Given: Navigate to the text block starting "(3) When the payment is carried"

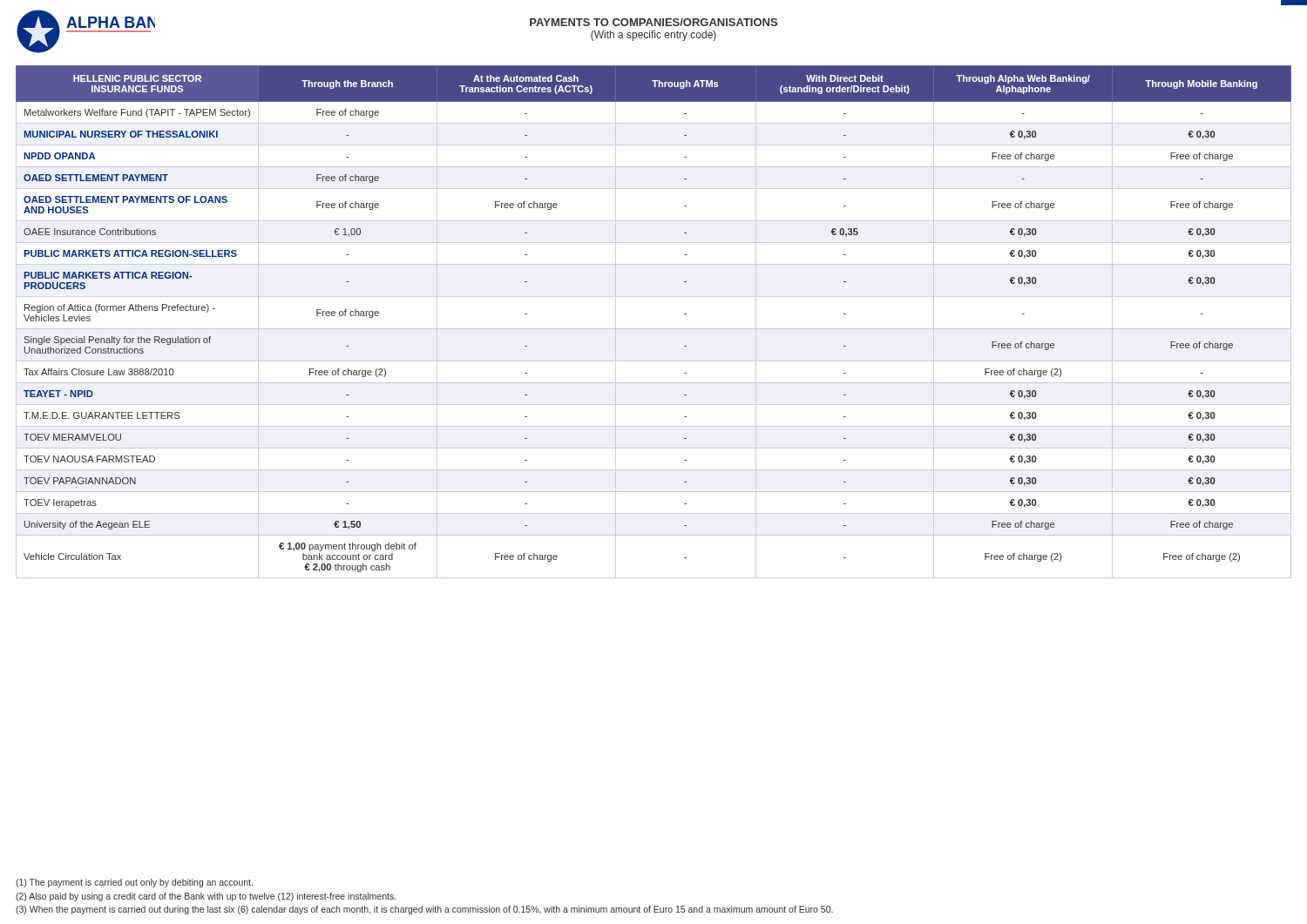Looking at the screenshot, I should 425,909.
